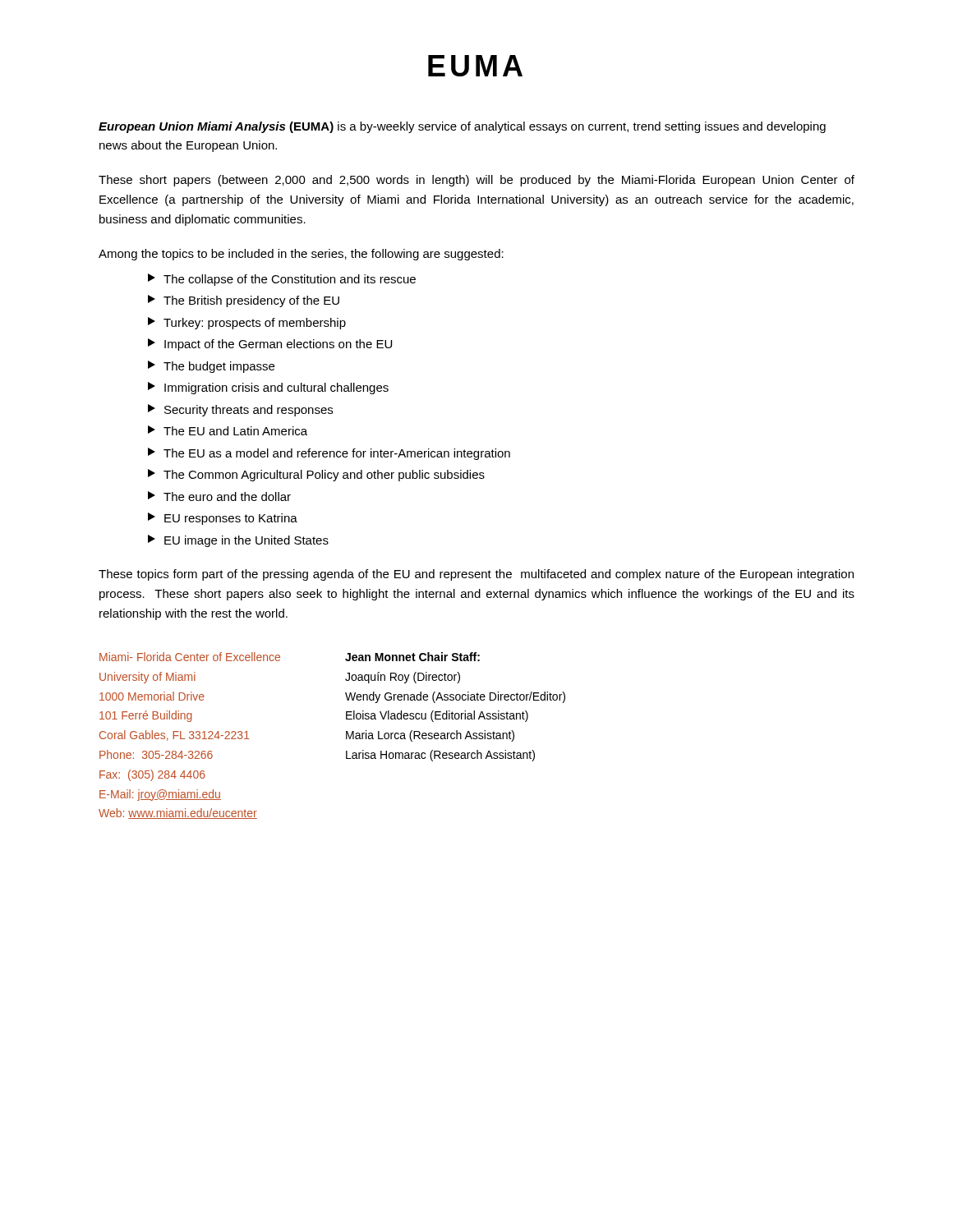Locate the text block starting "European Union Miami"

[462, 136]
